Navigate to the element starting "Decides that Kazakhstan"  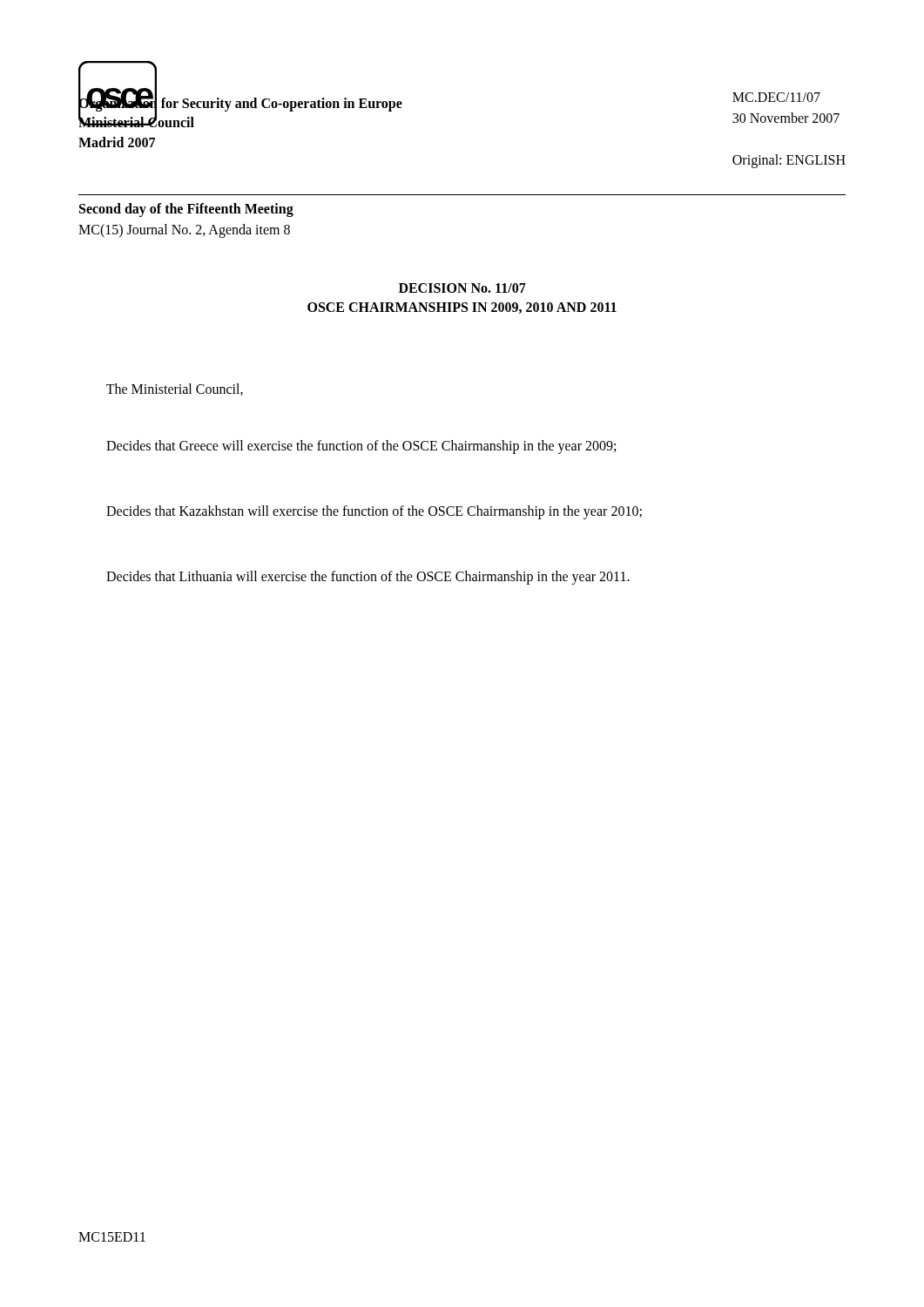[x=462, y=511]
